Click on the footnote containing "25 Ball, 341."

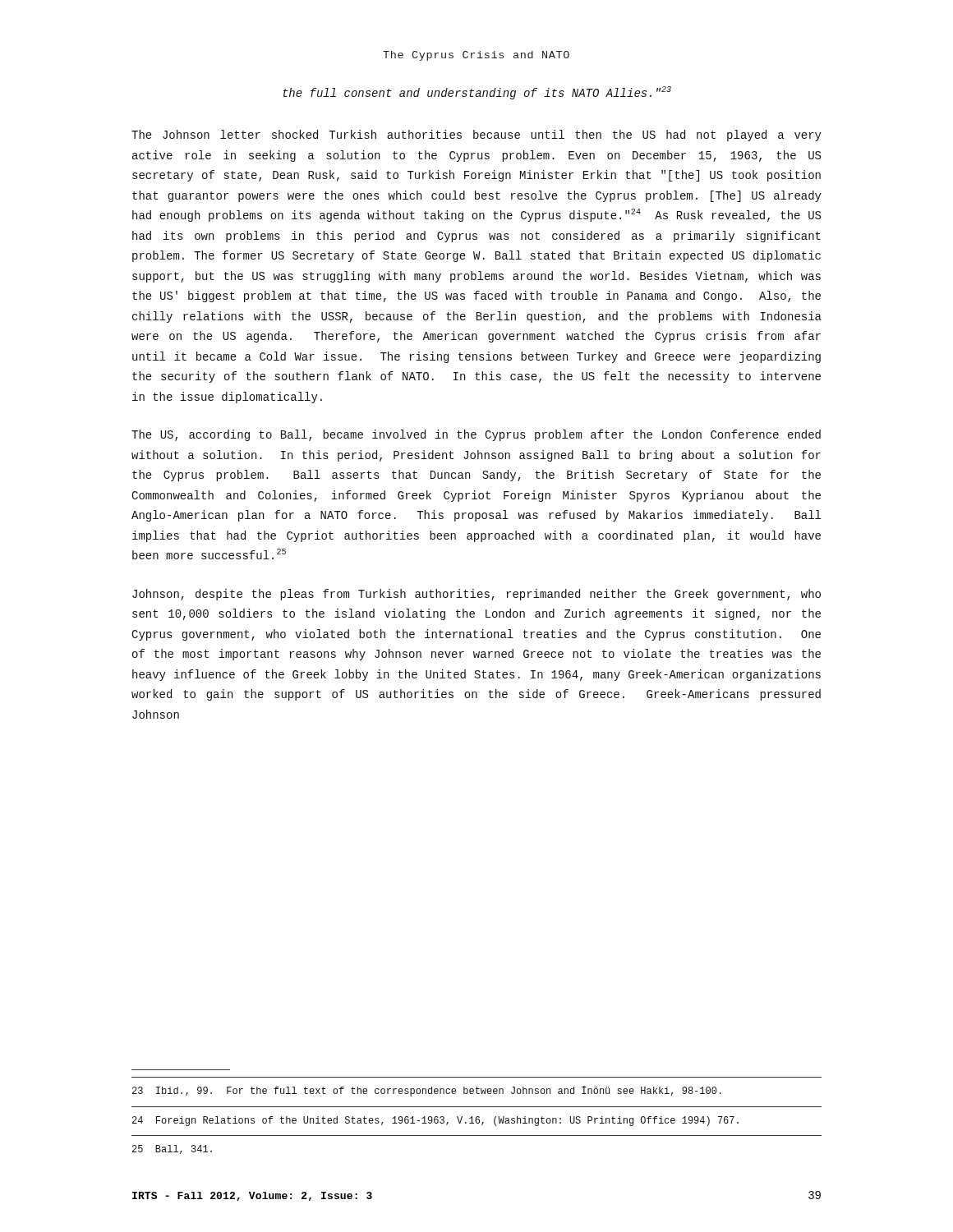pyautogui.click(x=173, y=1150)
